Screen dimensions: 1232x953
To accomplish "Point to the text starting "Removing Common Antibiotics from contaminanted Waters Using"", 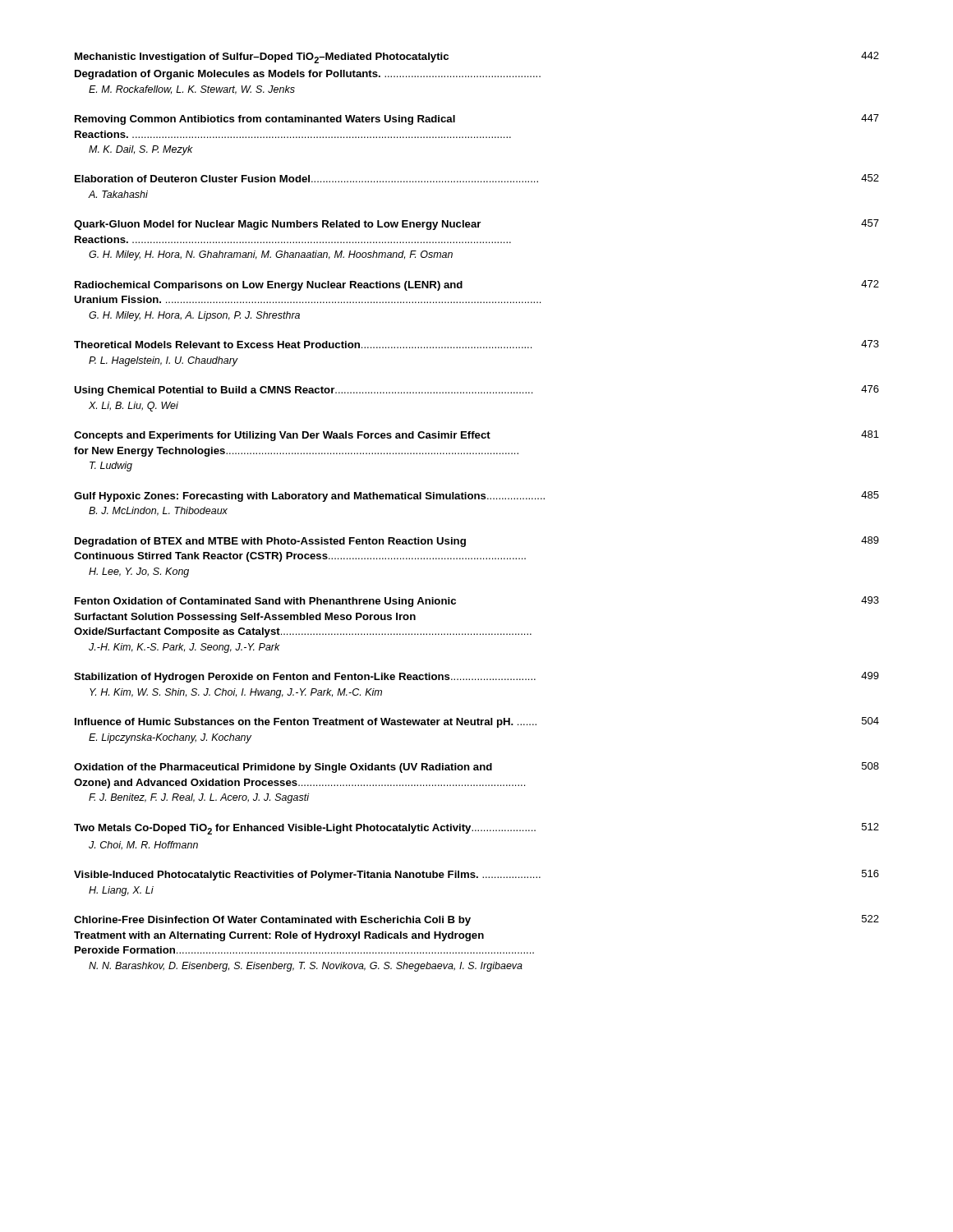I will [x=476, y=135].
